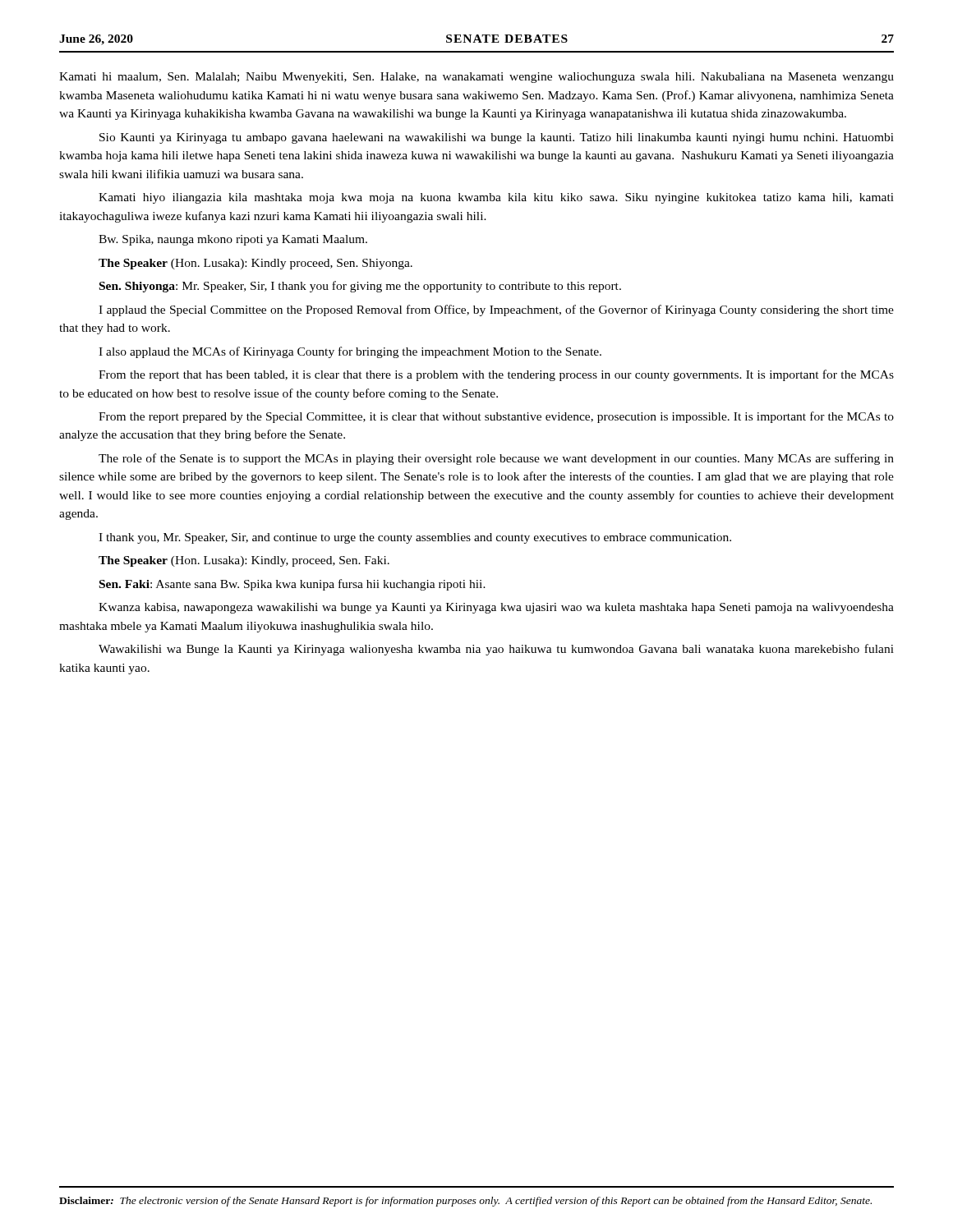Locate the text block containing "Sen. Shiyonga: Mr."
This screenshot has width=953, height=1232.
(476, 286)
